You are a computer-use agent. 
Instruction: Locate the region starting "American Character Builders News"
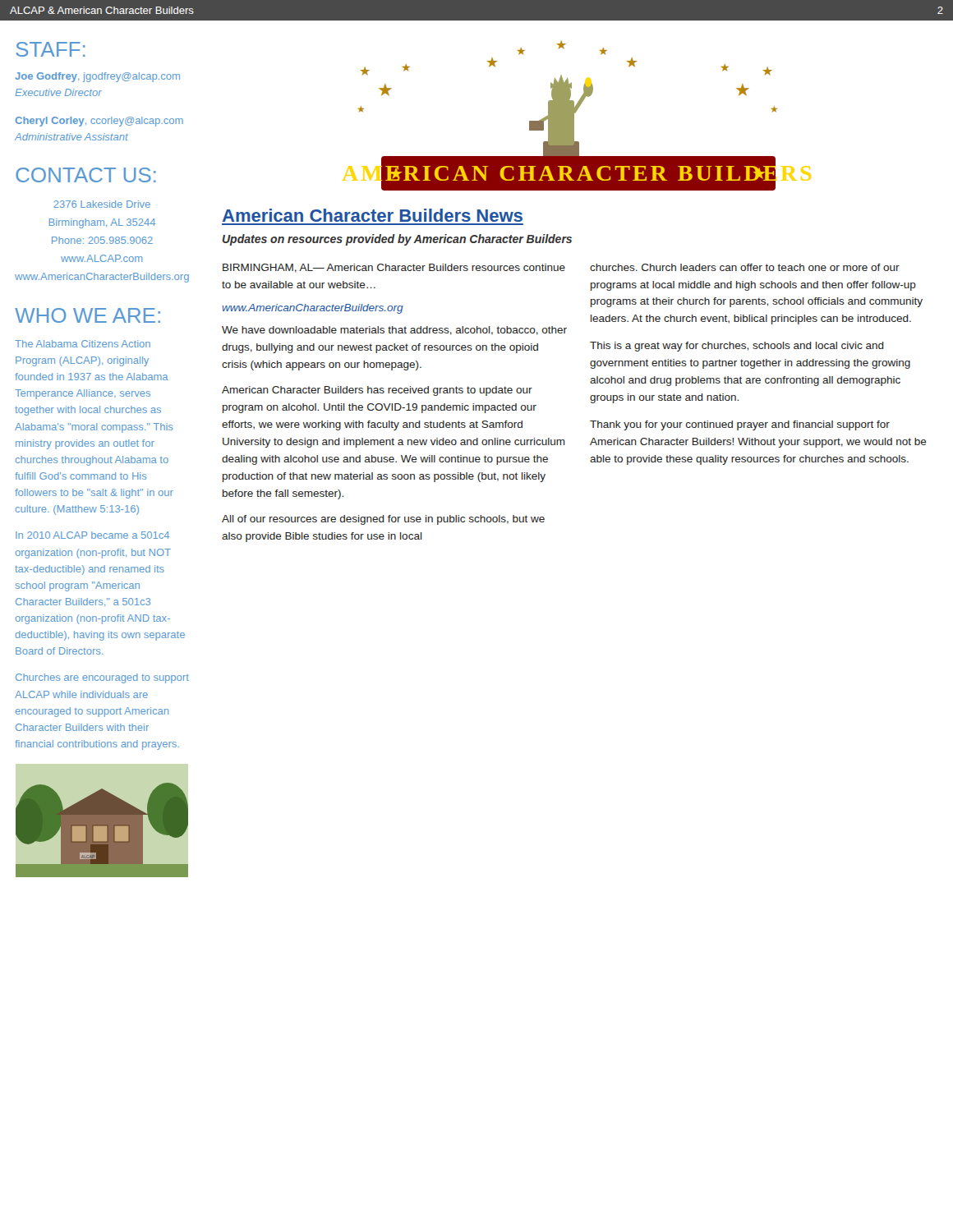tap(373, 216)
